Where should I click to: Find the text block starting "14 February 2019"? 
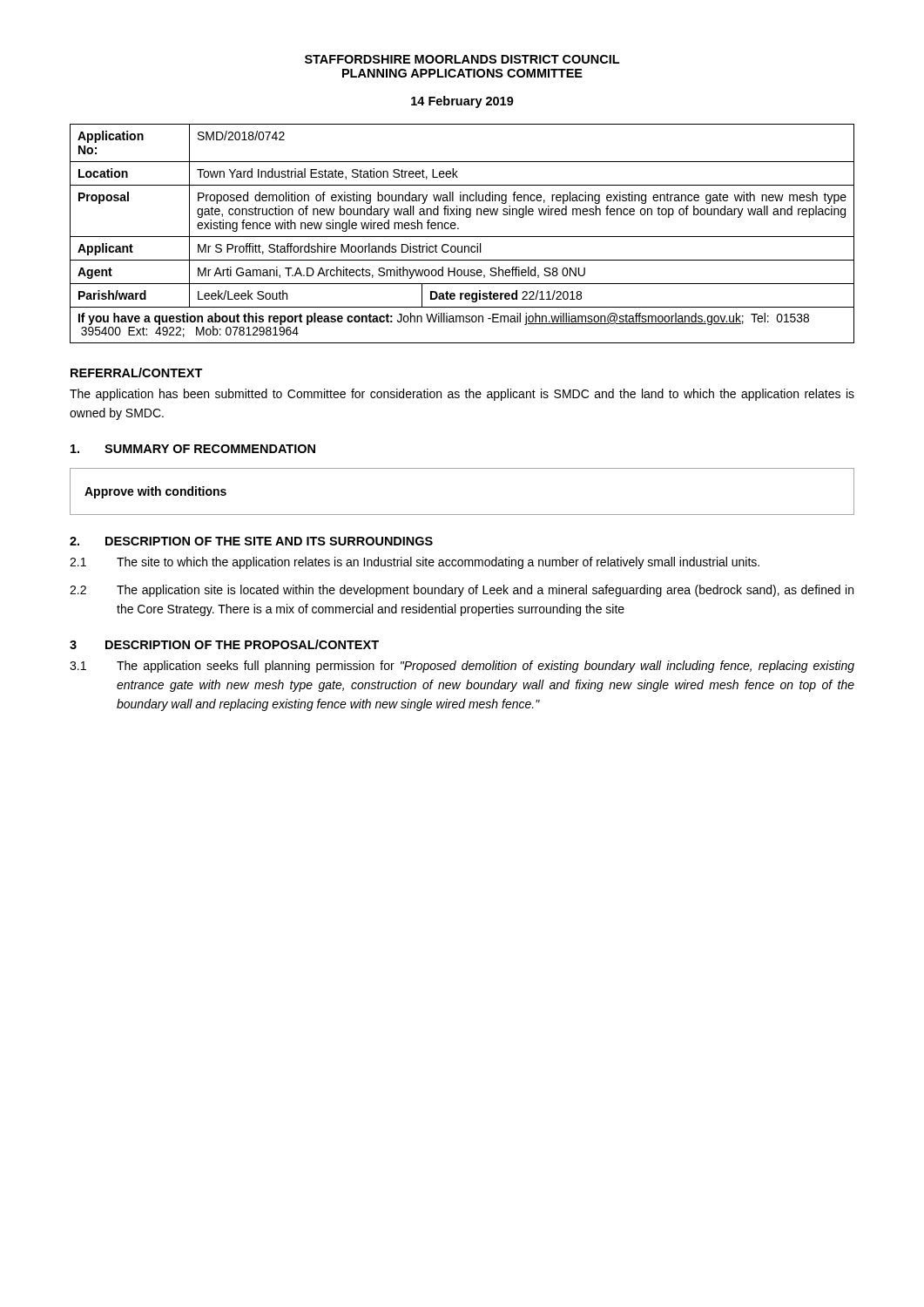point(462,101)
